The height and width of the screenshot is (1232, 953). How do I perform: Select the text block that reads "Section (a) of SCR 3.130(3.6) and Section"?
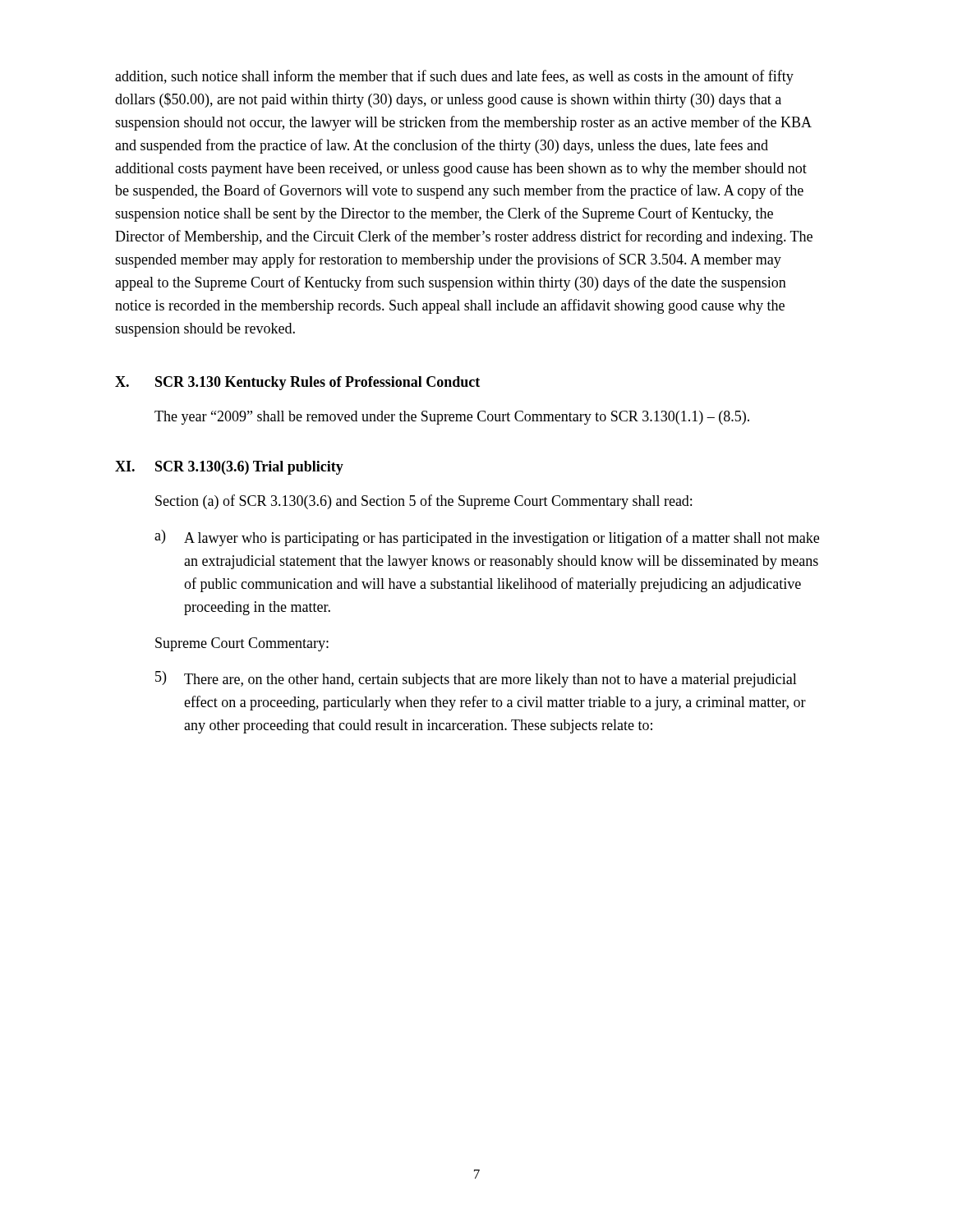(x=424, y=501)
